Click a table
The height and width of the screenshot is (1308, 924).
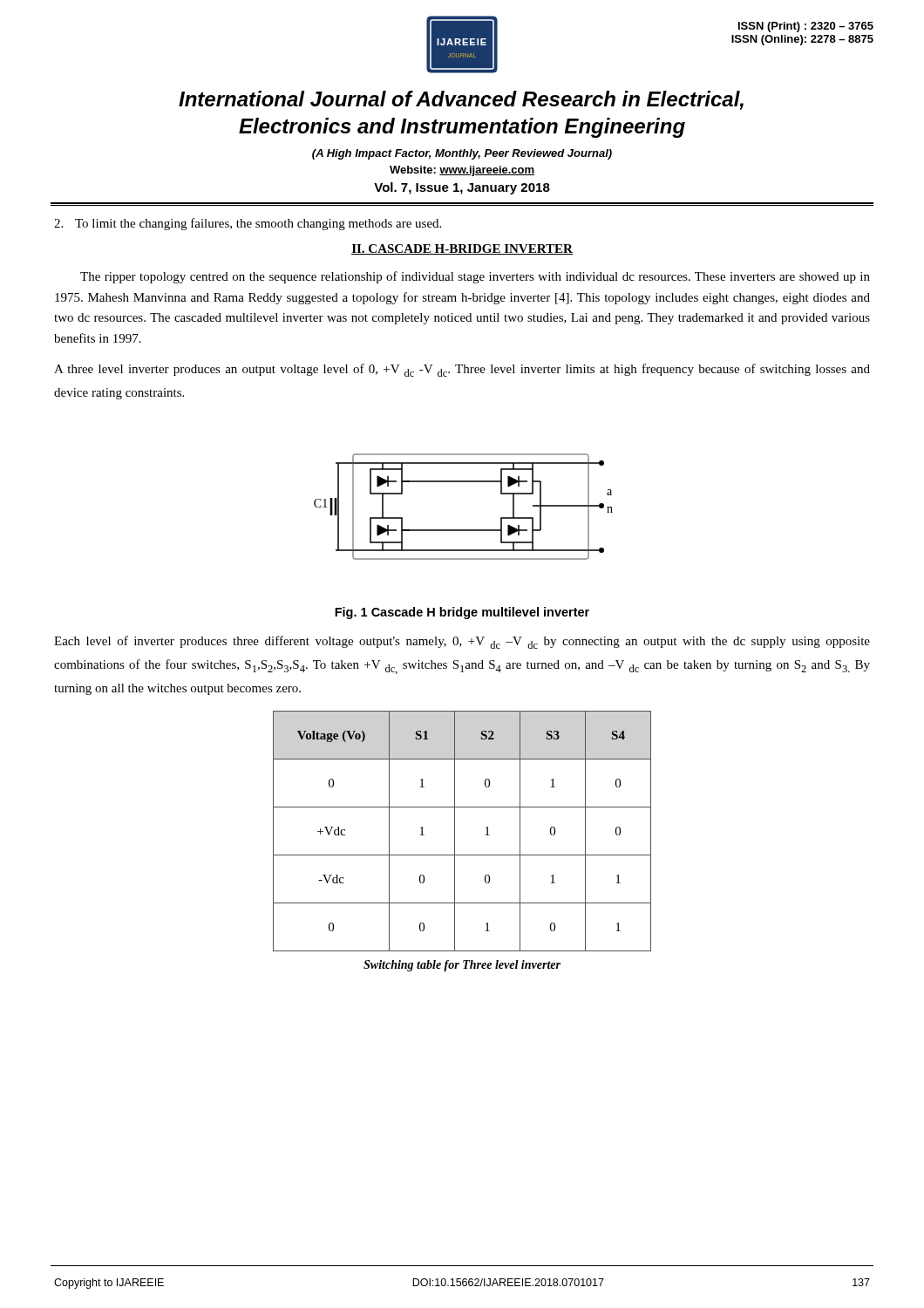[462, 831]
